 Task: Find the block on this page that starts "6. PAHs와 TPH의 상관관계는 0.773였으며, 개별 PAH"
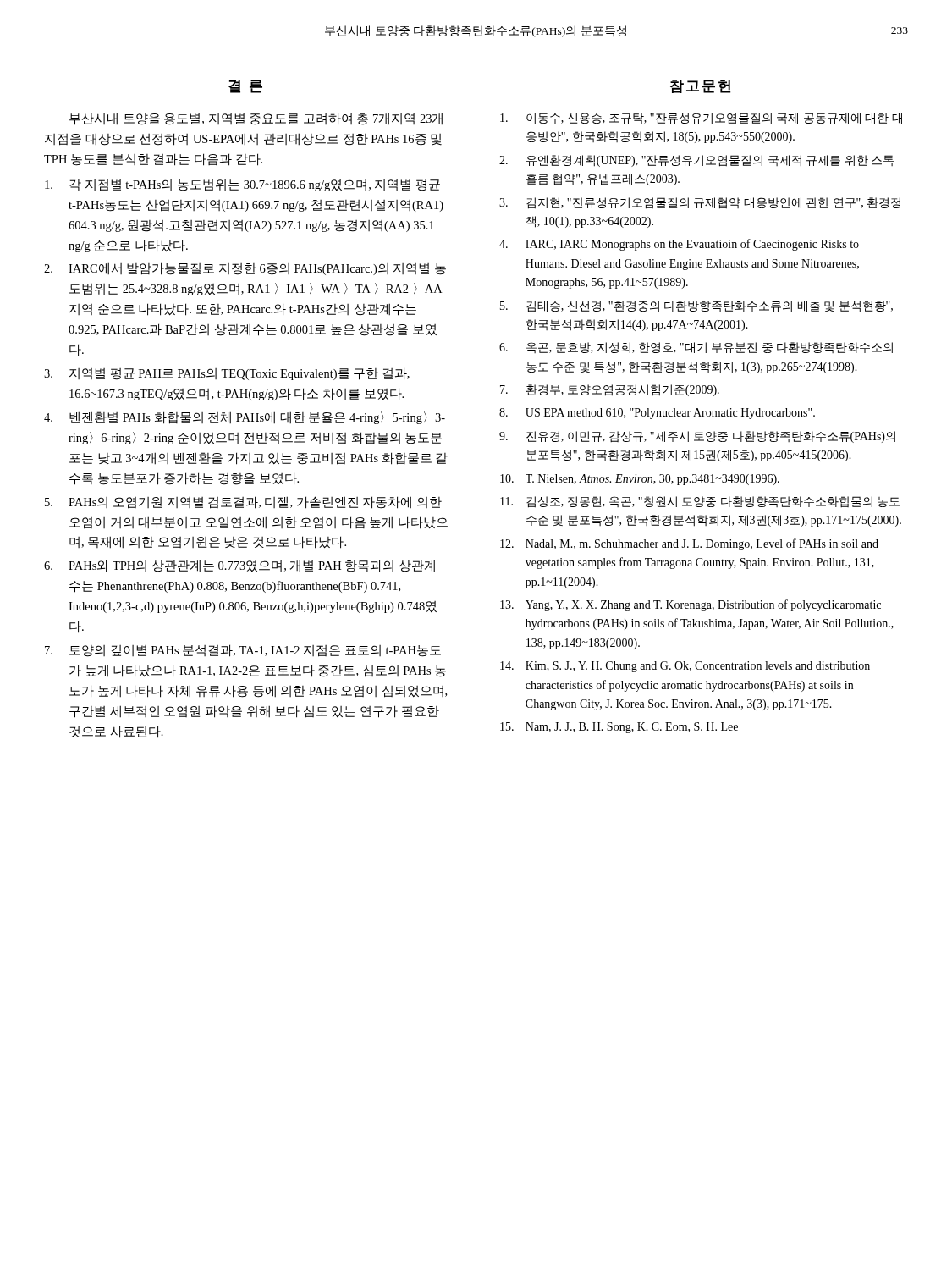point(246,597)
